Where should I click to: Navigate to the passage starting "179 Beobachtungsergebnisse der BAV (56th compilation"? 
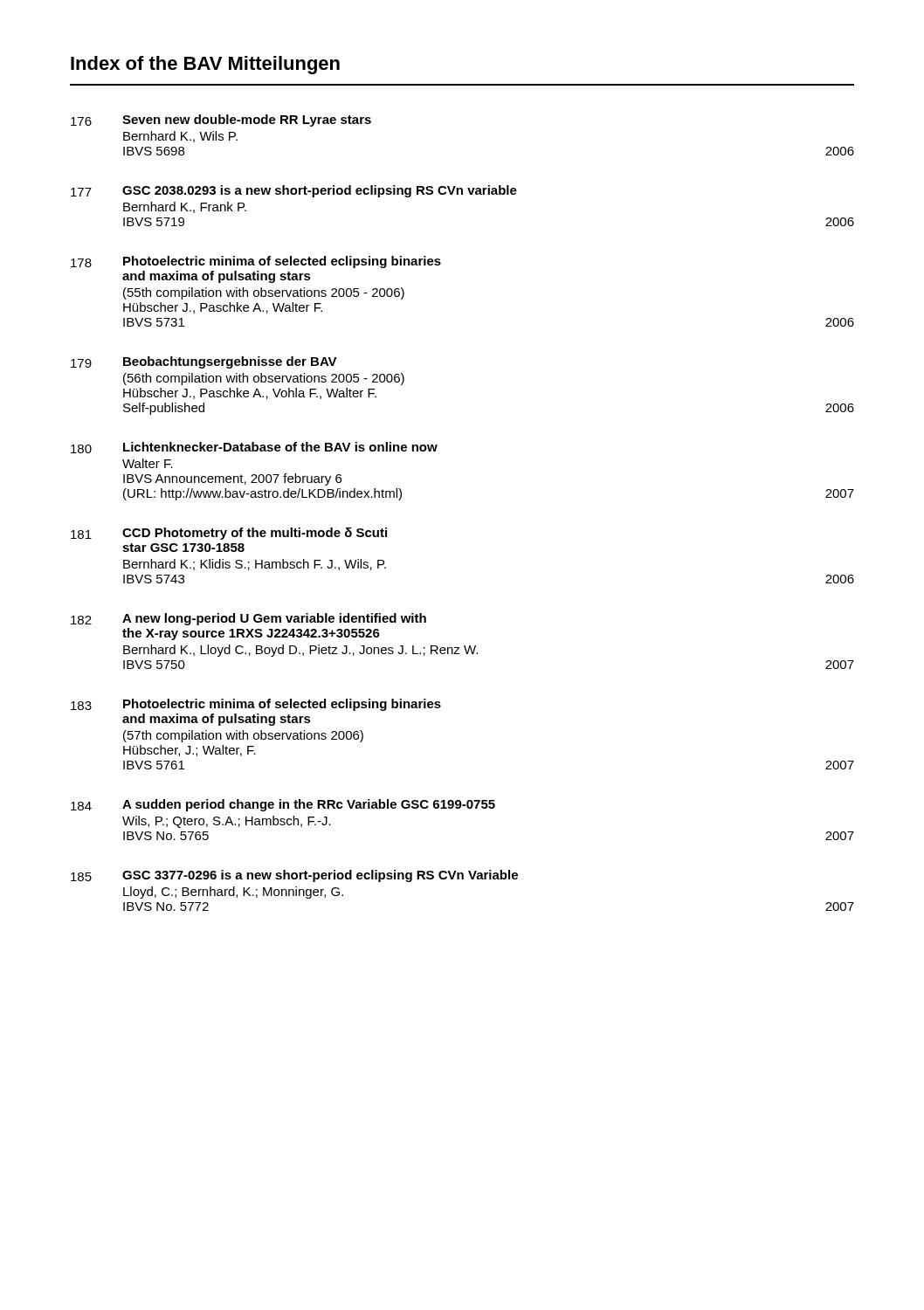pyautogui.click(x=204, y=362)
